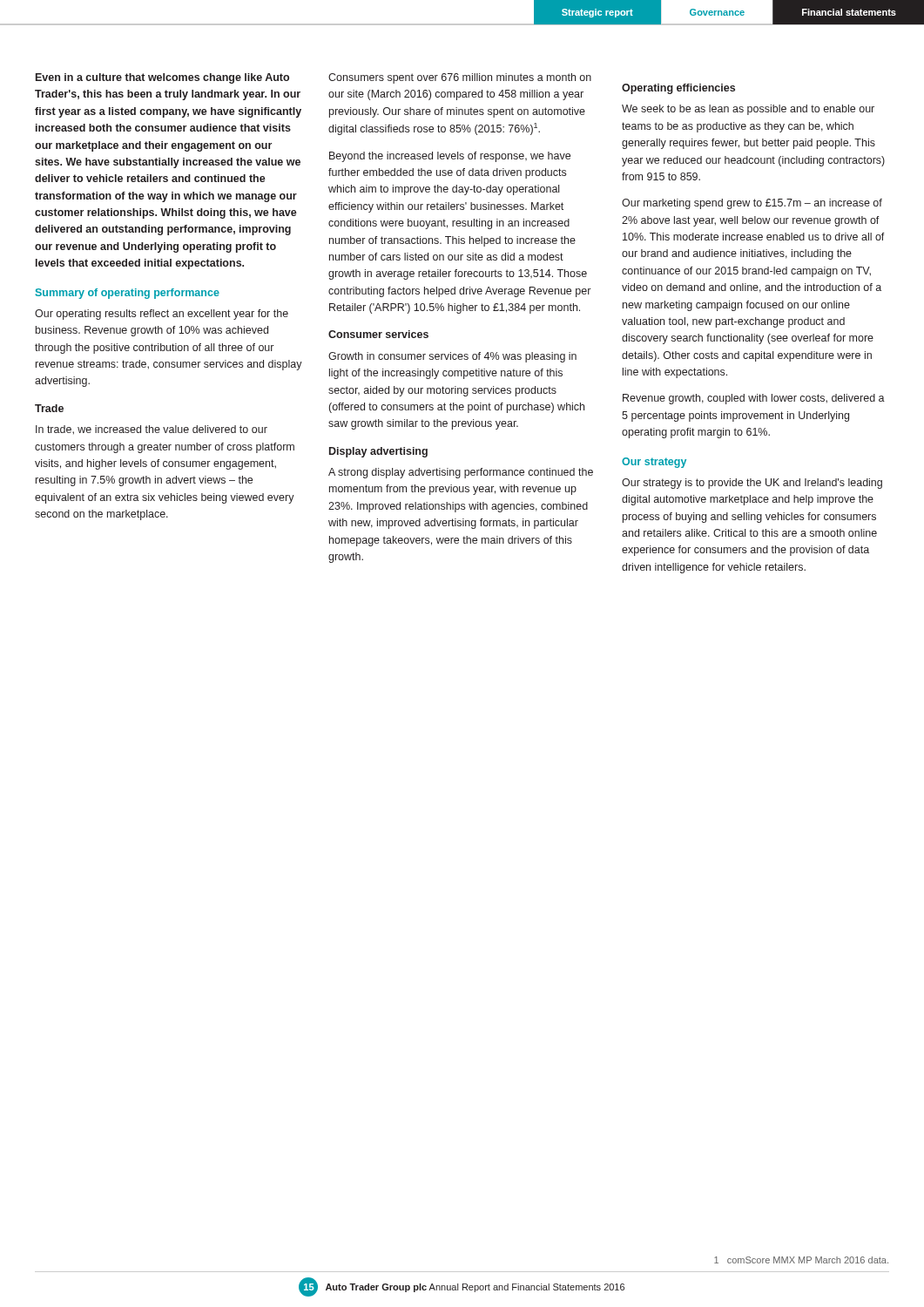Find the passage starting "We seek to"
Image resolution: width=924 pixels, height=1307 pixels.
pyautogui.click(x=756, y=144)
